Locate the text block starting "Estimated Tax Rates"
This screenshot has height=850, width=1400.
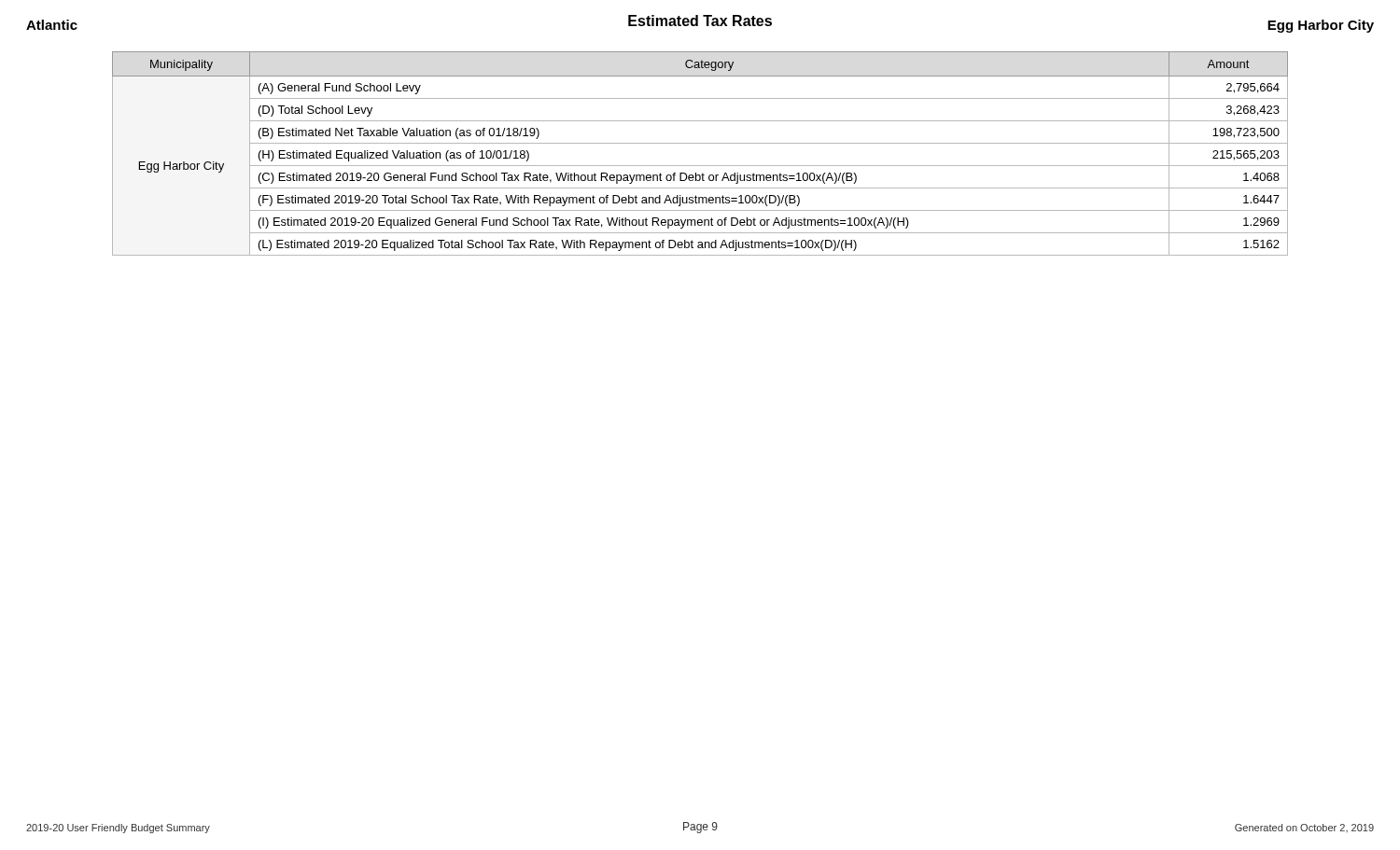click(x=700, y=21)
